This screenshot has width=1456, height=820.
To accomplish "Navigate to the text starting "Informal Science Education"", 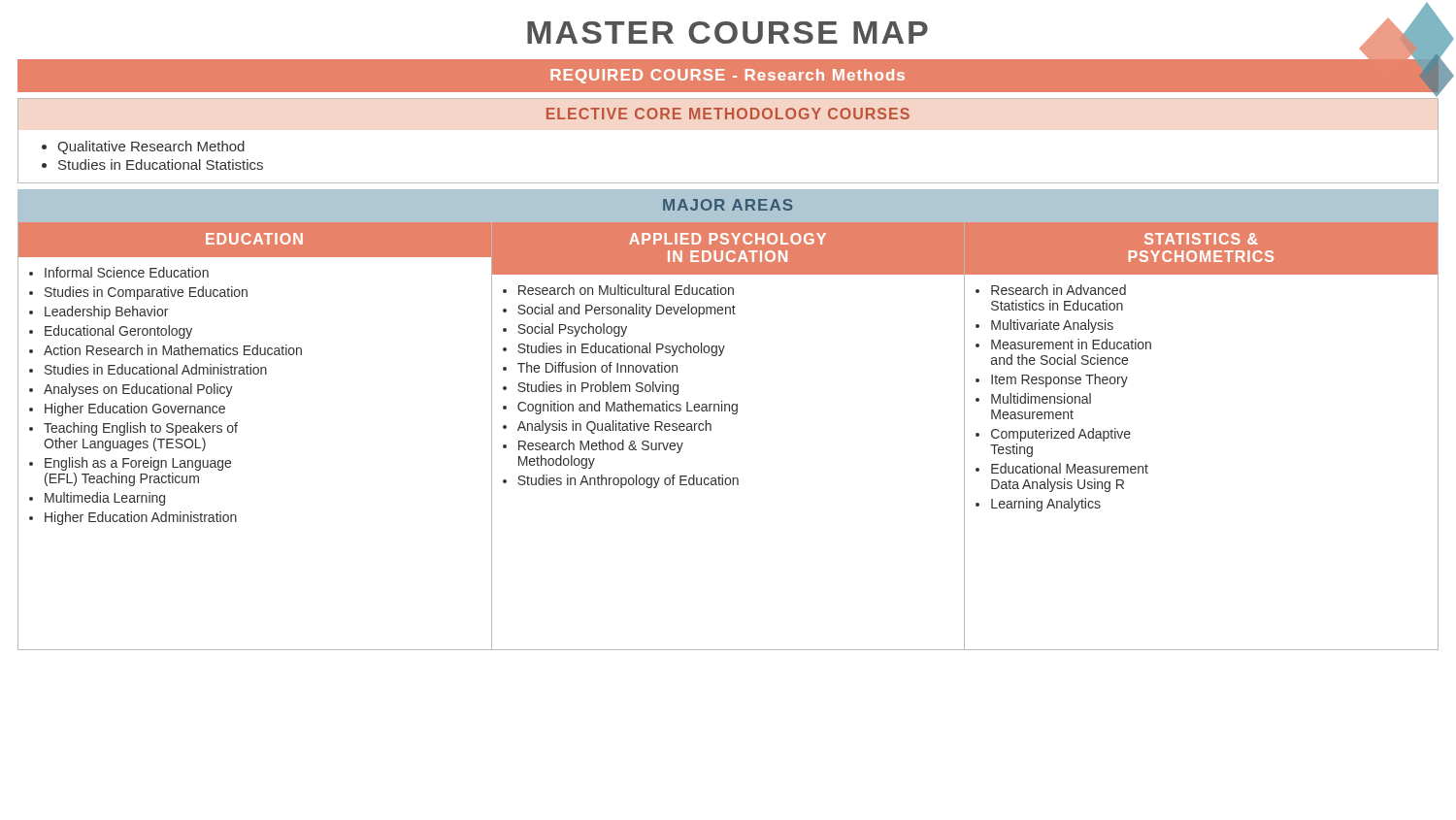I will (x=126, y=273).
